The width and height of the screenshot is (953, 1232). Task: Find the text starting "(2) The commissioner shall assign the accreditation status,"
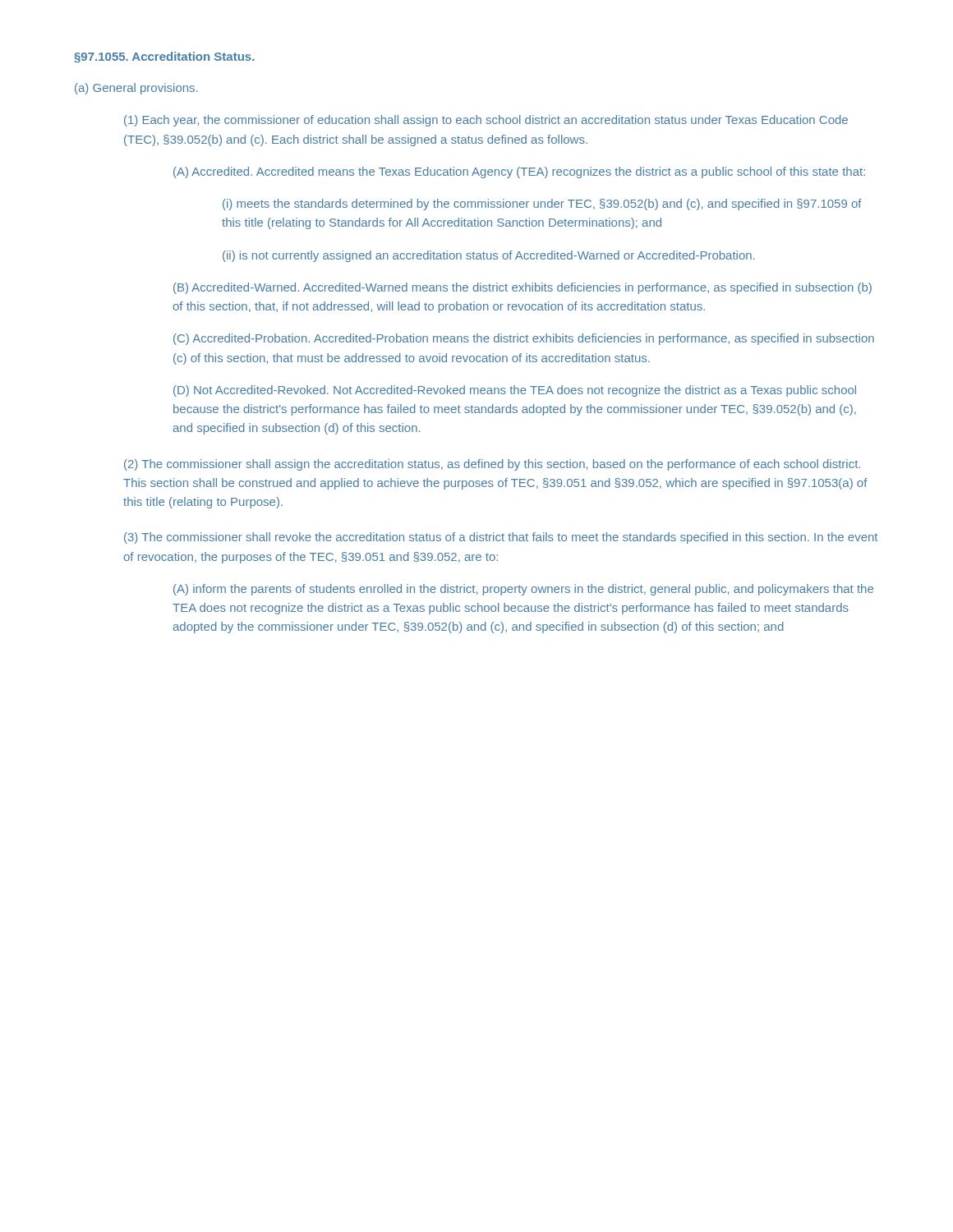coord(495,482)
